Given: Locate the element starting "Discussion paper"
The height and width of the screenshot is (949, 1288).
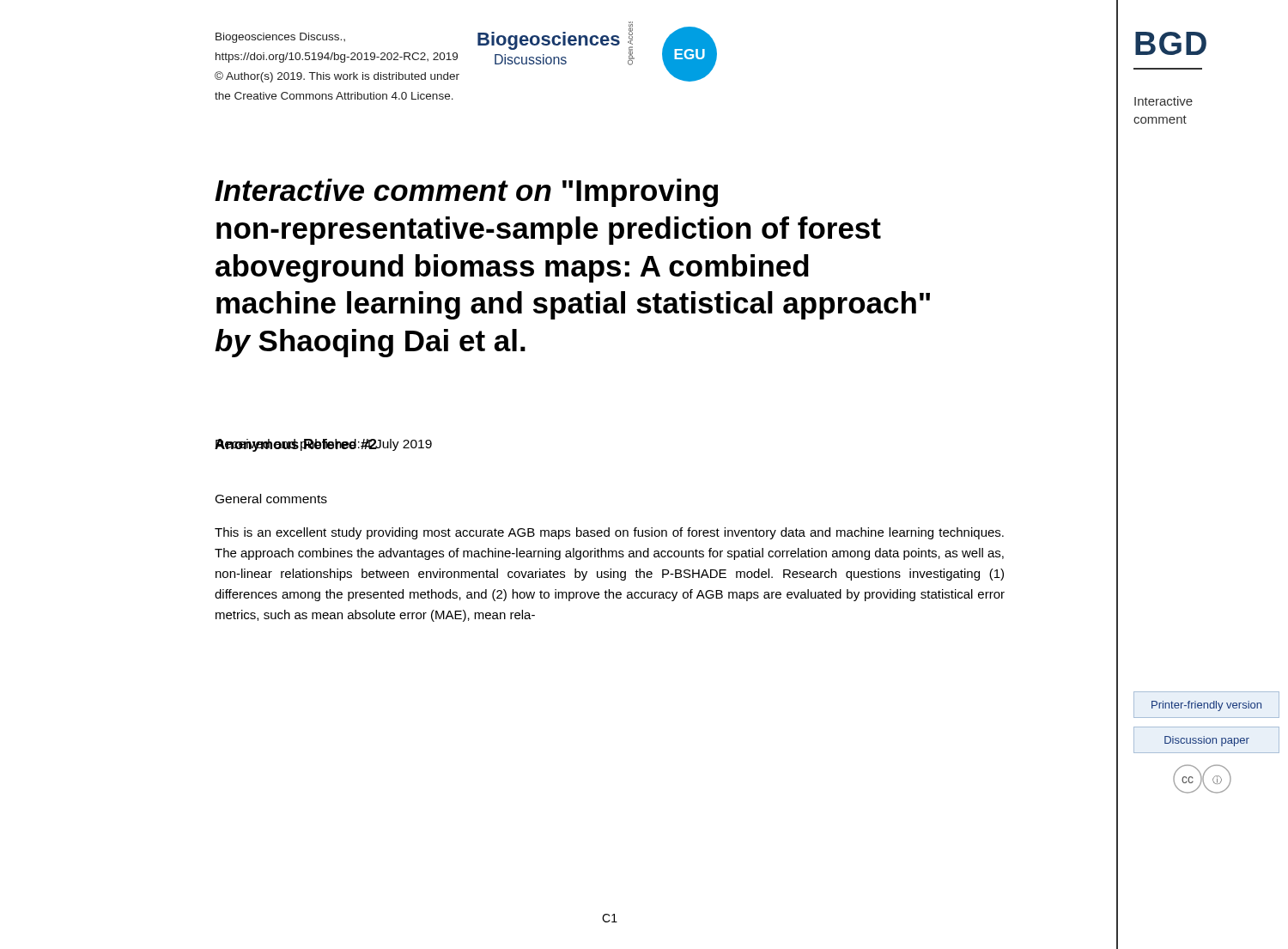Looking at the screenshot, I should [x=1206, y=740].
